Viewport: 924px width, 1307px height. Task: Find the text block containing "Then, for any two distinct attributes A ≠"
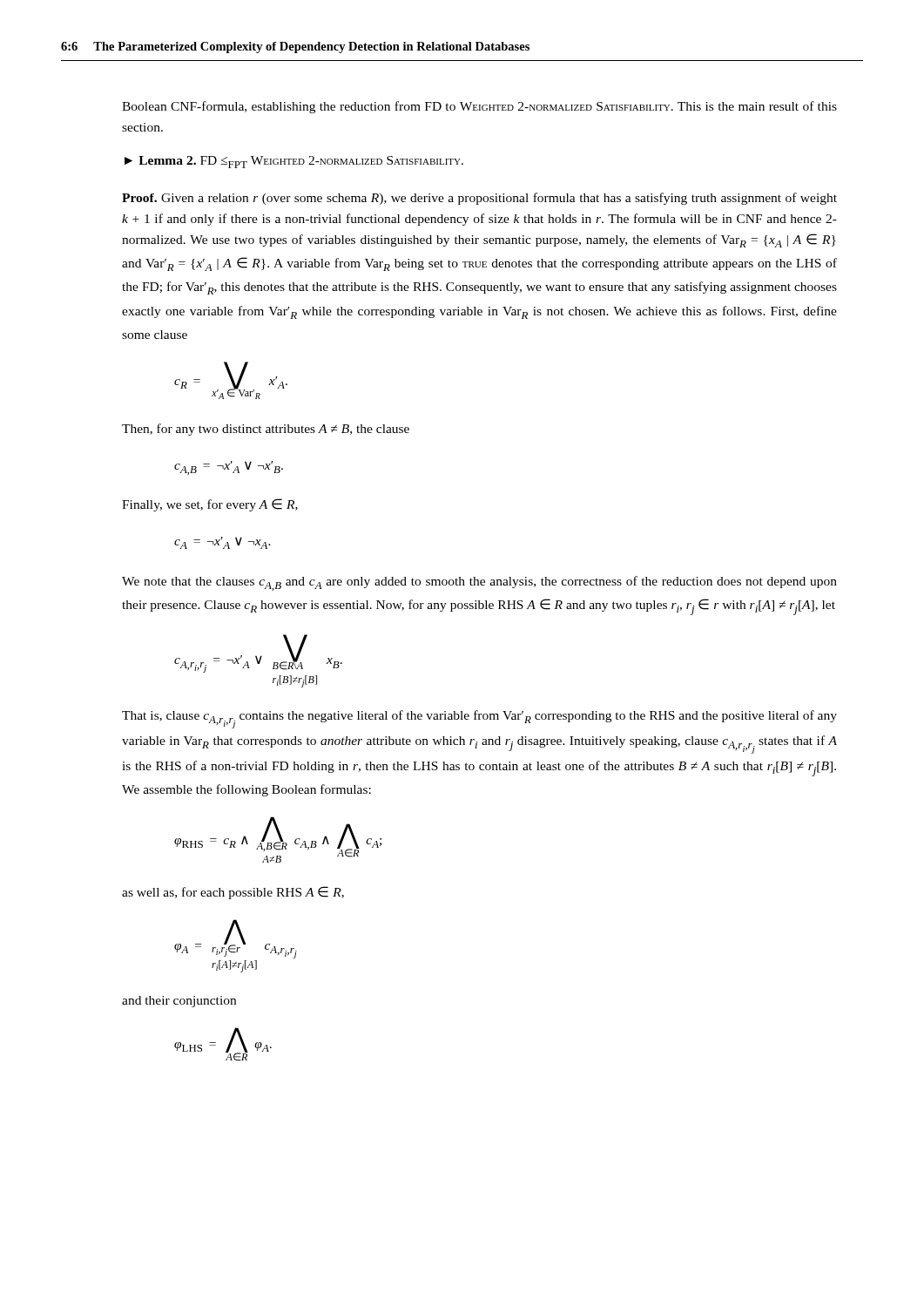[266, 428]
